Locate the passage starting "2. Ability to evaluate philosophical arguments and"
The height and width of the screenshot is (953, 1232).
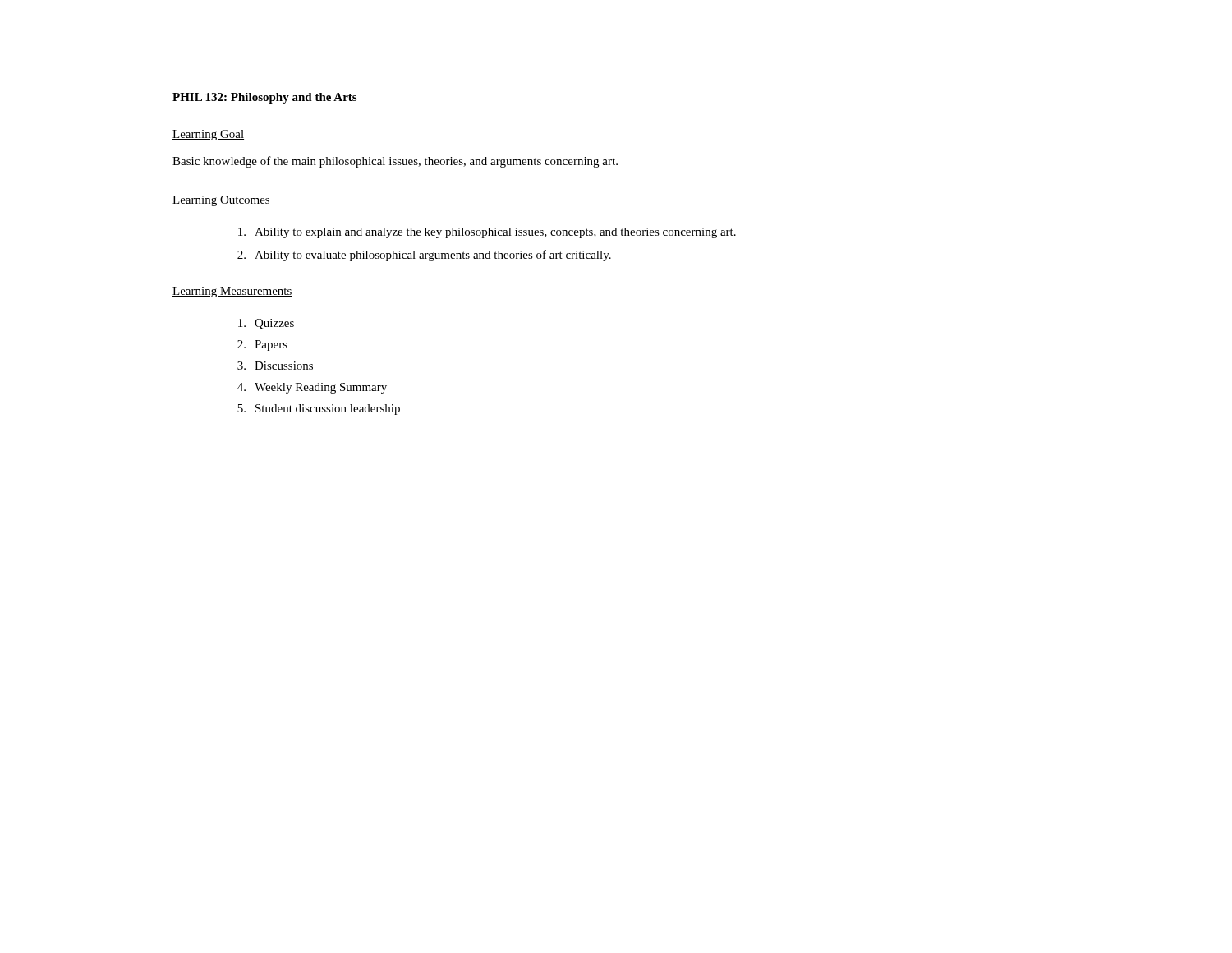tap(417, 255)
